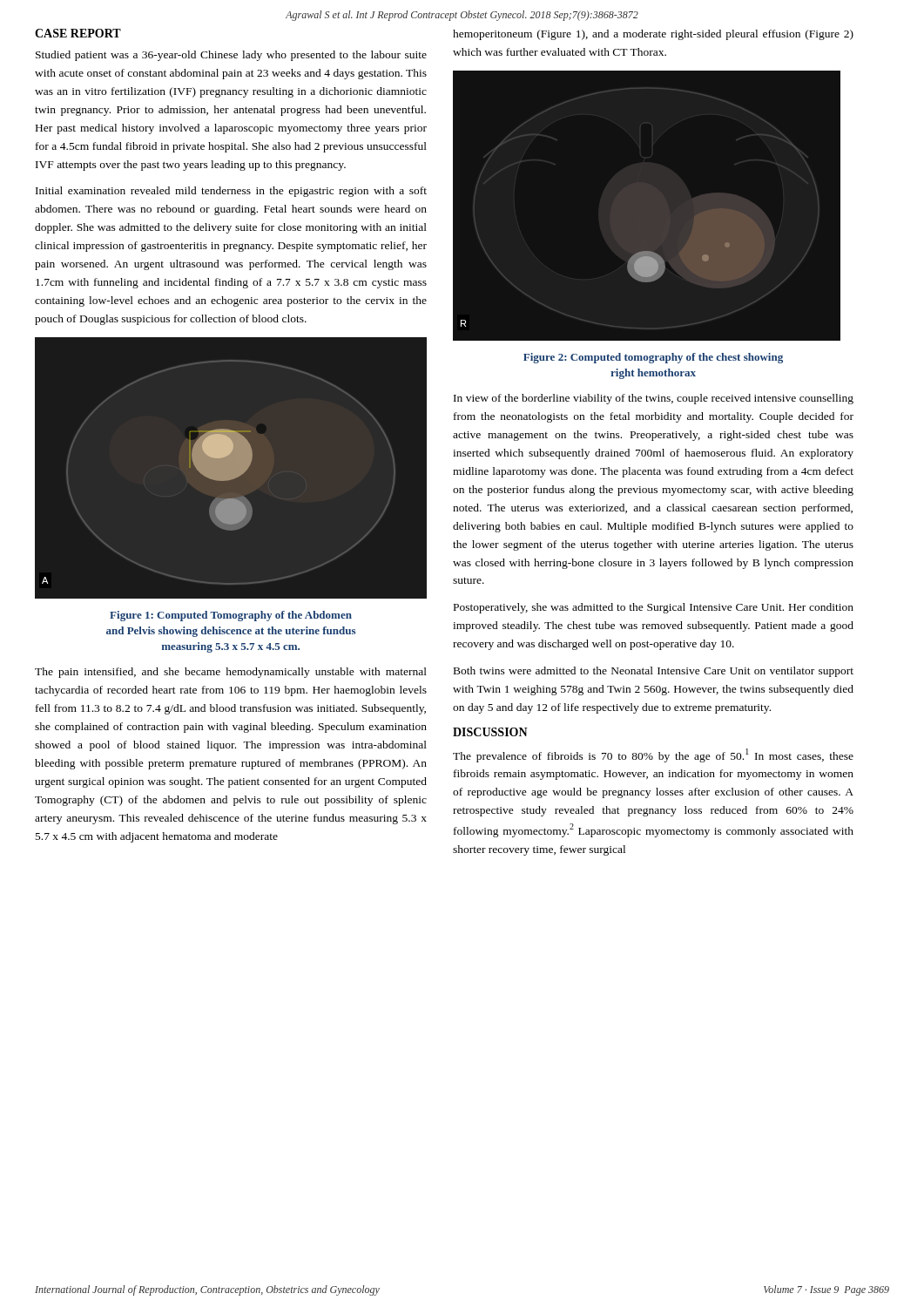Select the element starting "Studied patient was a 36-year-old Chinese lady who"
Image resolution: width=924 pixels, height=1307 pixels.
point(231,109)
